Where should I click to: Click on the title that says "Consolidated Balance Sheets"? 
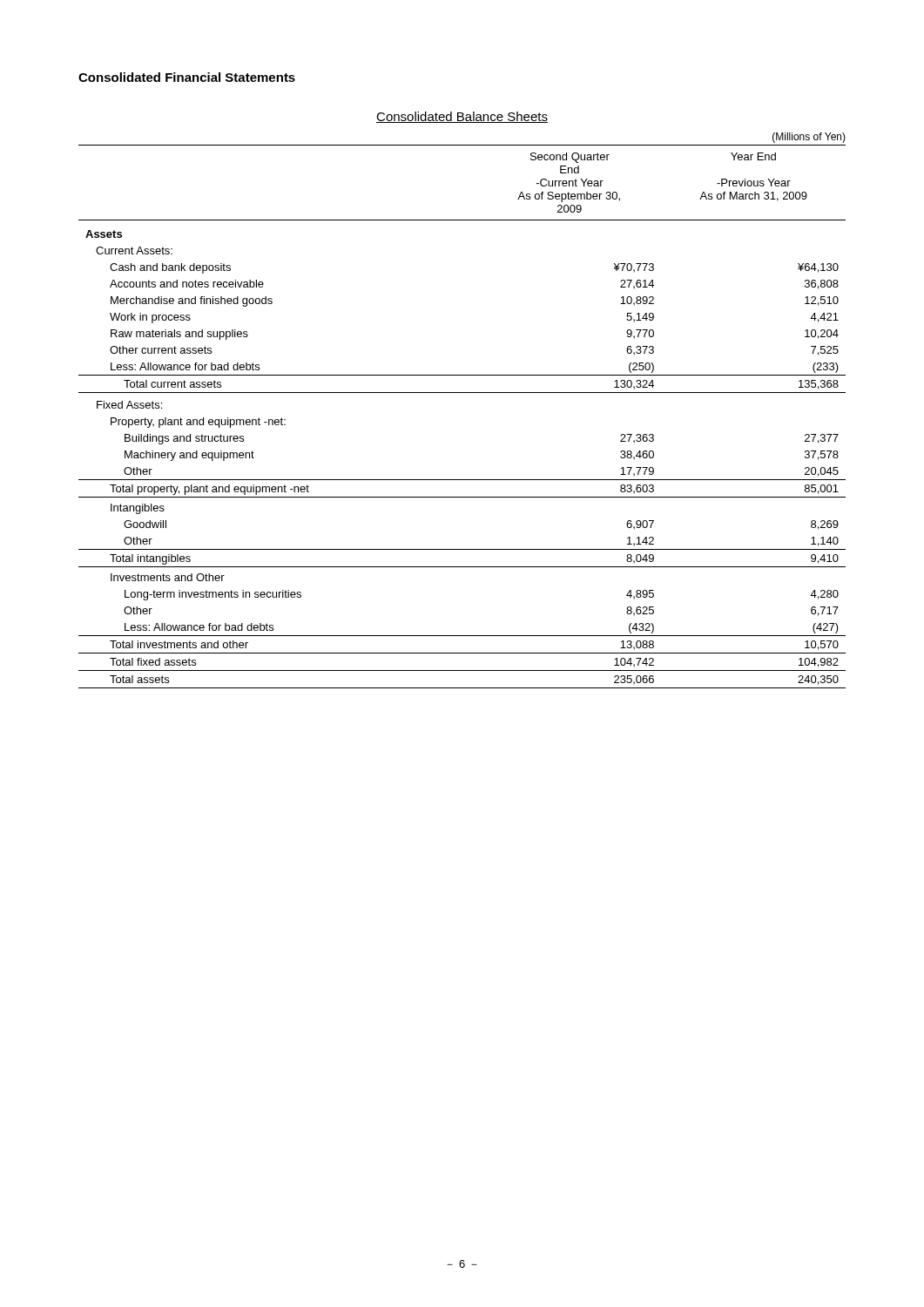(462, 116)
